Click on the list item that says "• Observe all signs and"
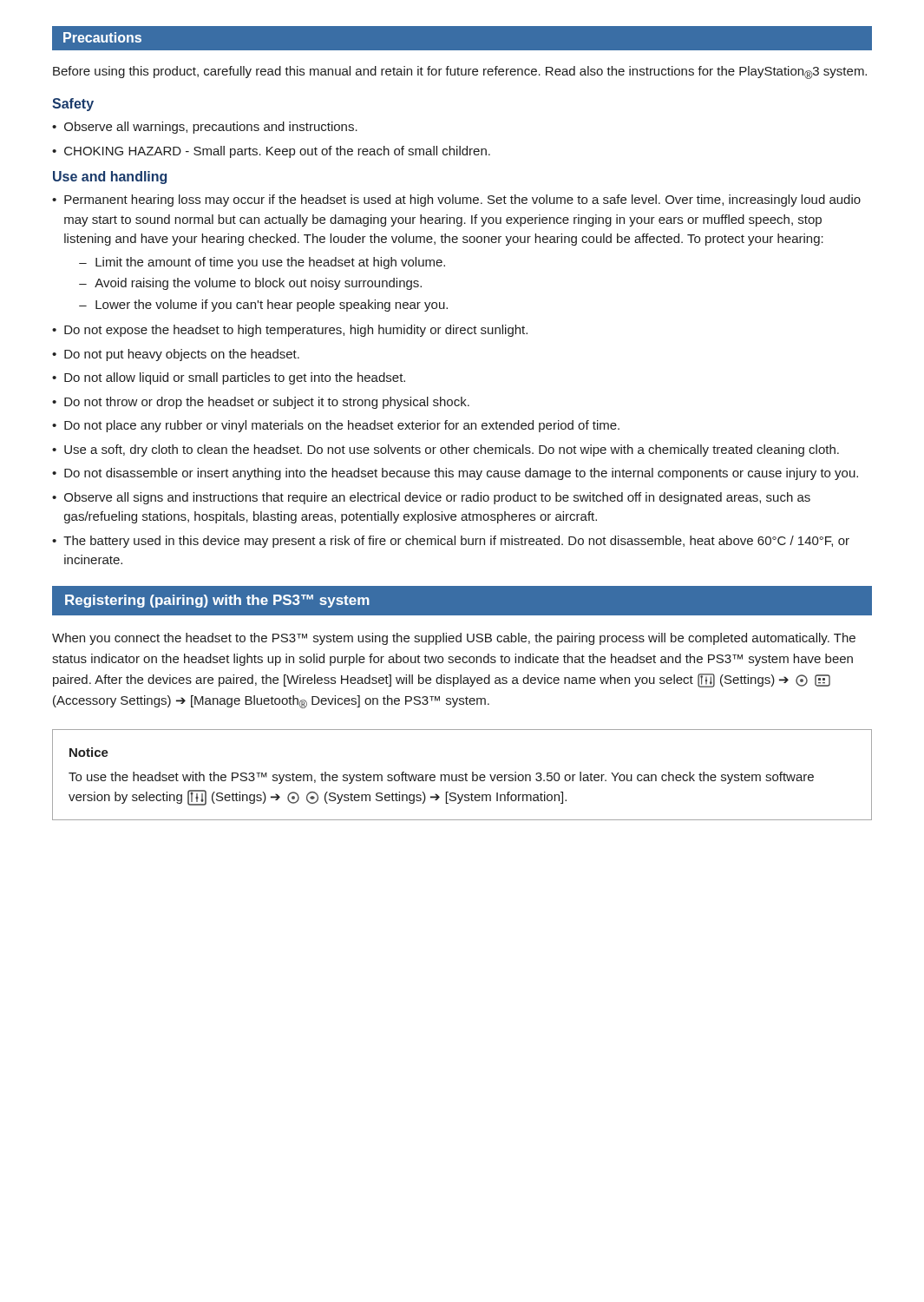Viewport: 924px width, 1302px height. (462, 507)
